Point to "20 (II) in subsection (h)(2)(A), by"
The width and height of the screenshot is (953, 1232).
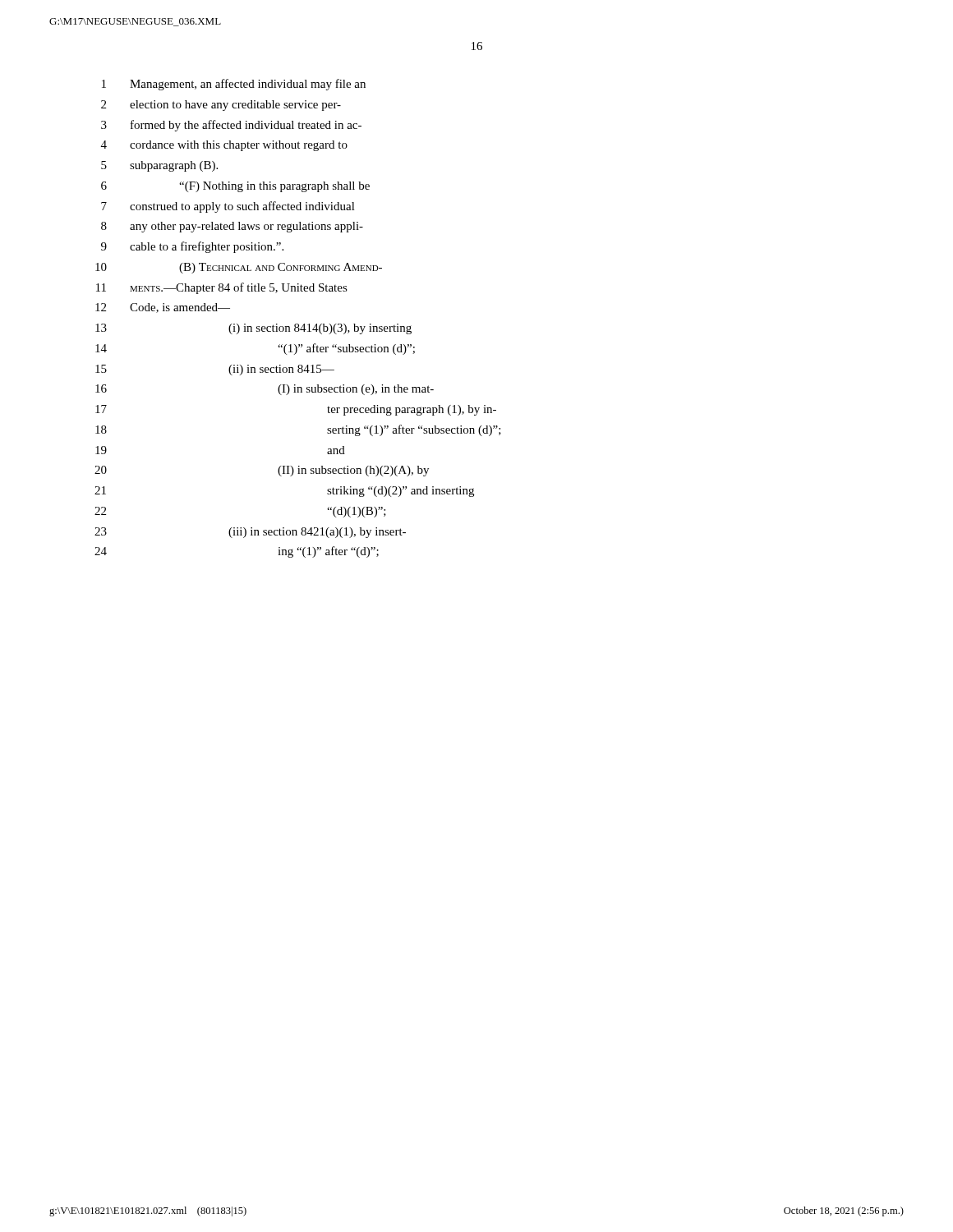pos(97,471)
